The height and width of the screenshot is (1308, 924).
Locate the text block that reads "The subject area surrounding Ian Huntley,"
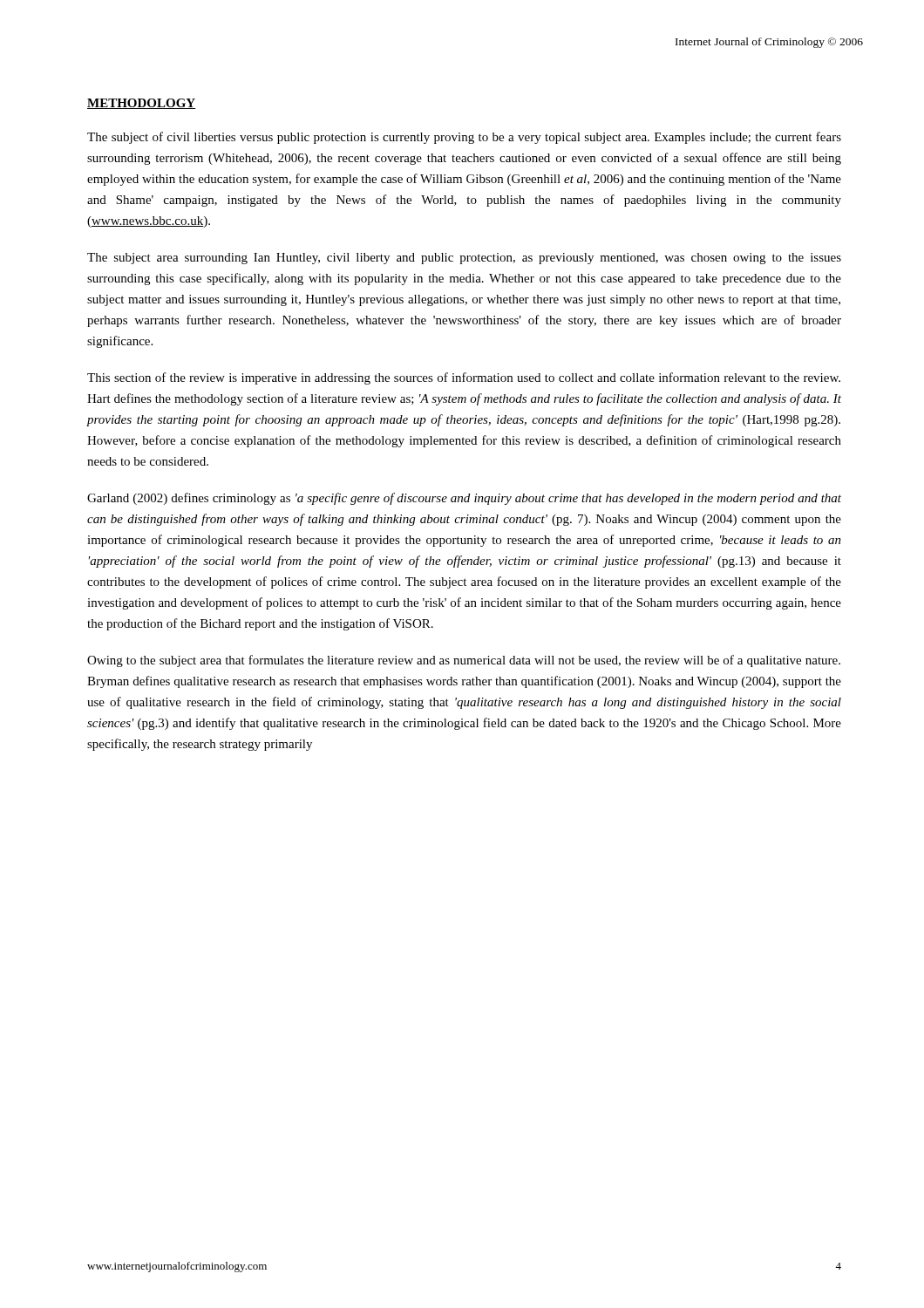464,299
